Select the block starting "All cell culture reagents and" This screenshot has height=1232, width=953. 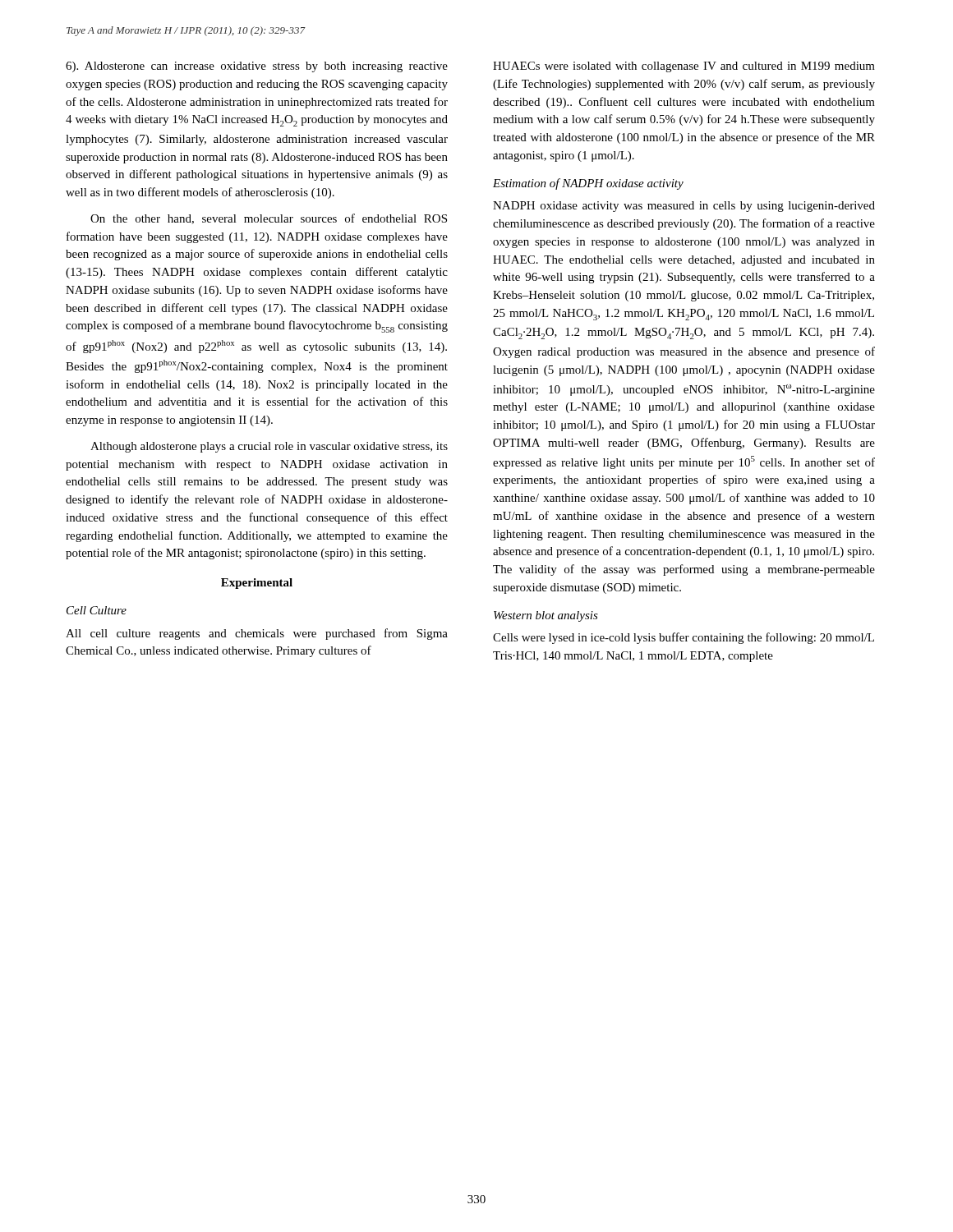click(257, 642)
